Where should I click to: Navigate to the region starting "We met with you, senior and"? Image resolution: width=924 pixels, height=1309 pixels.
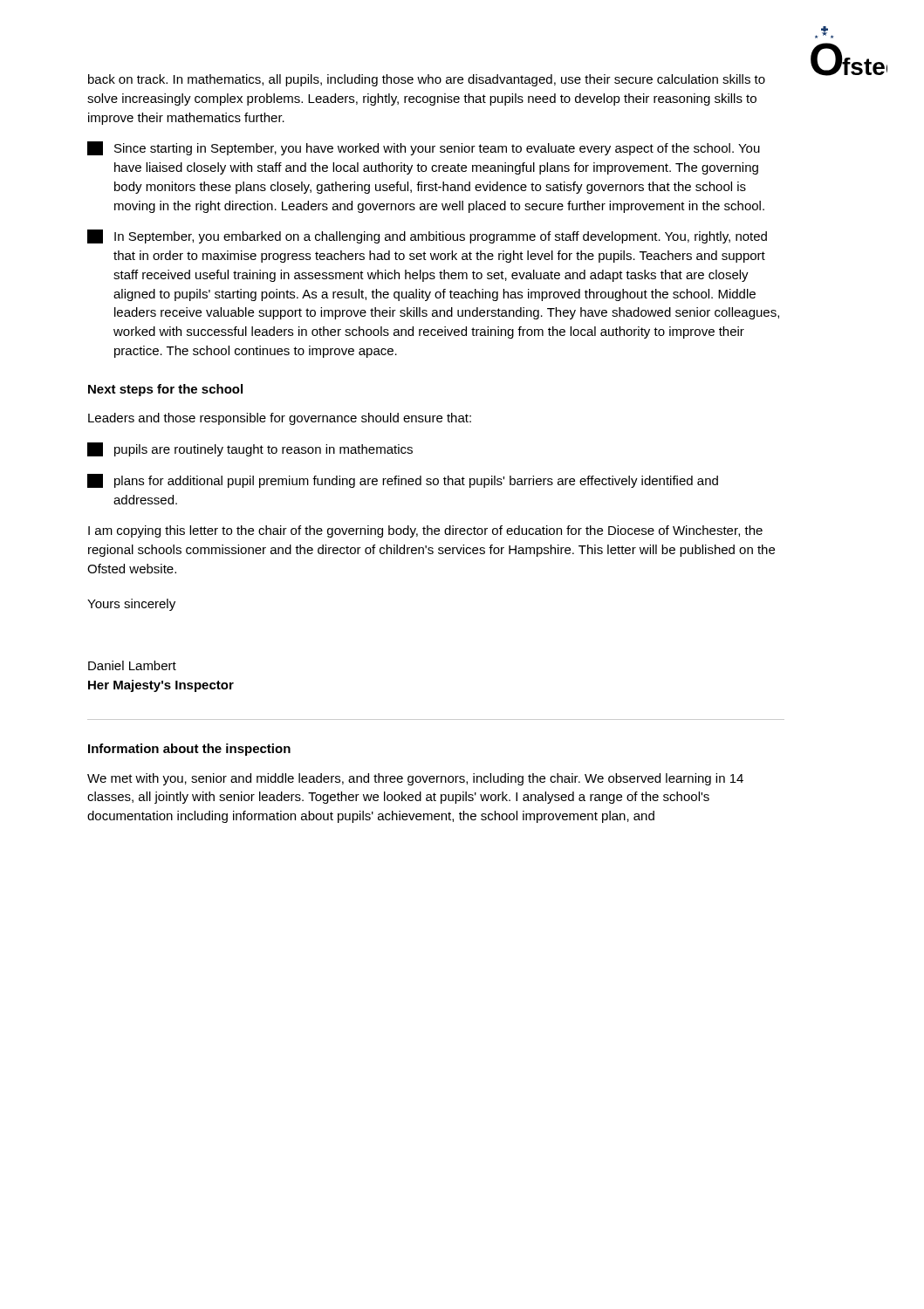[415, 797]
